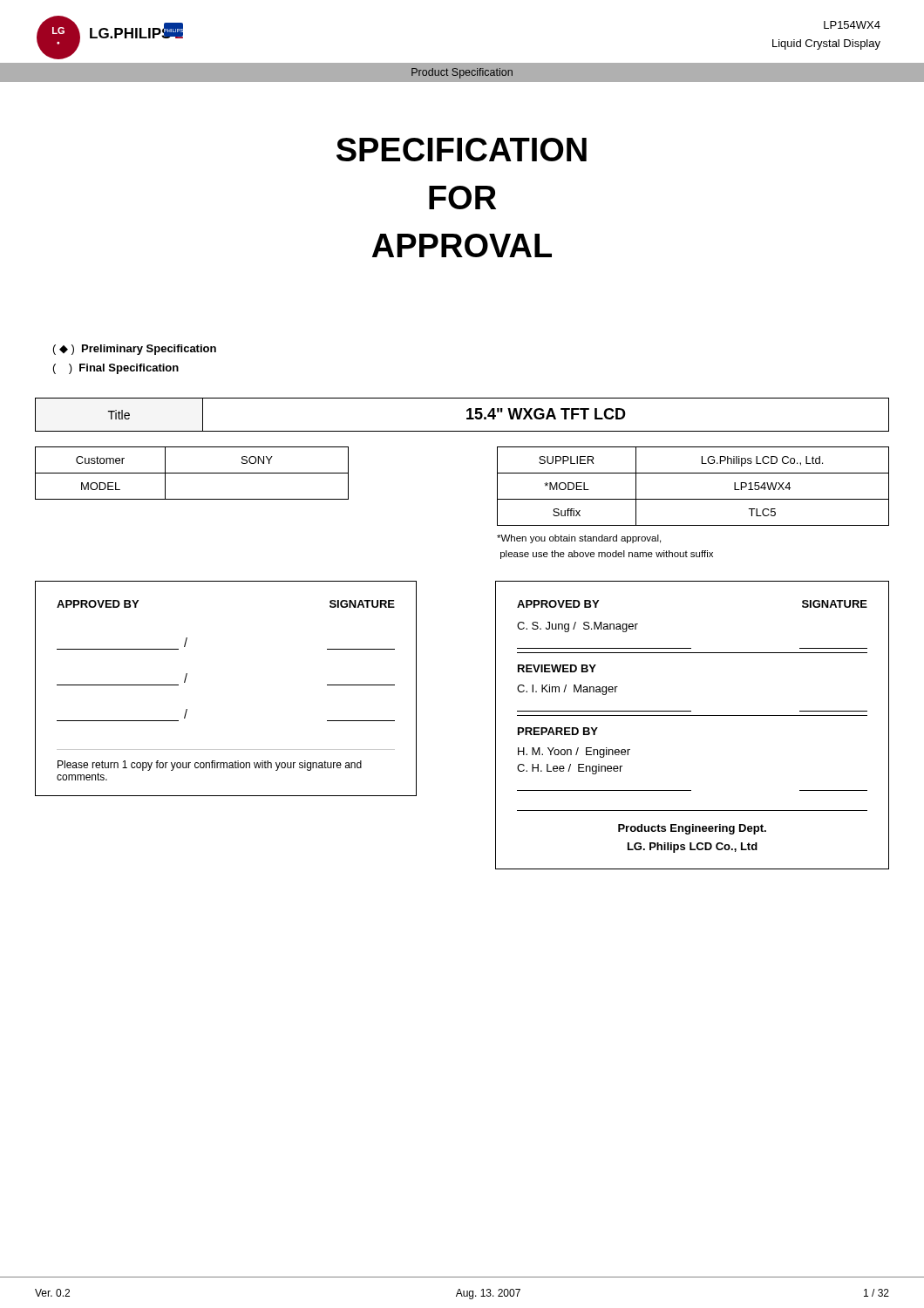
Task: Locate the title
Action: pyautogui.click(x=462, y=198)
